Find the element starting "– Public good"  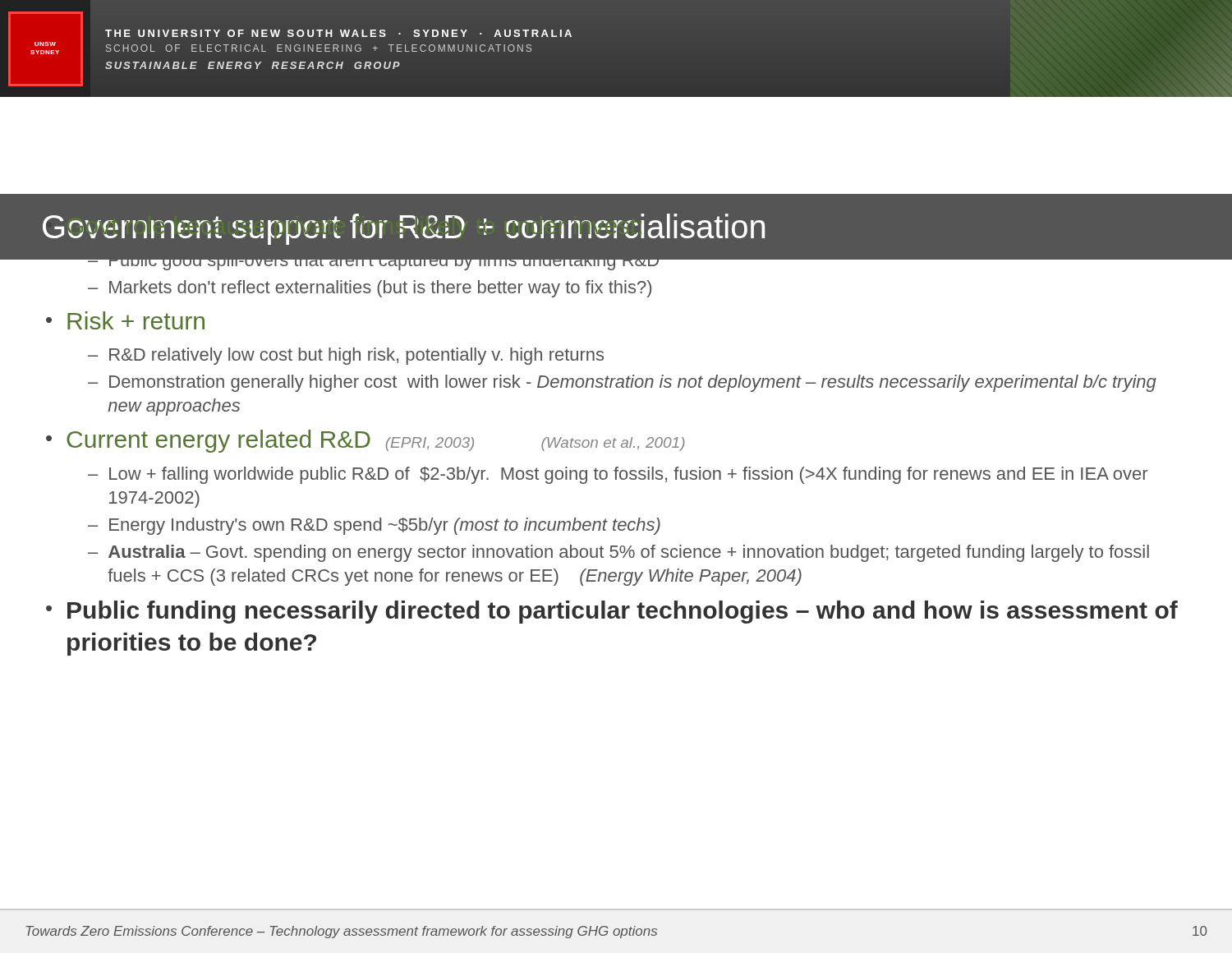pos(374,260)
